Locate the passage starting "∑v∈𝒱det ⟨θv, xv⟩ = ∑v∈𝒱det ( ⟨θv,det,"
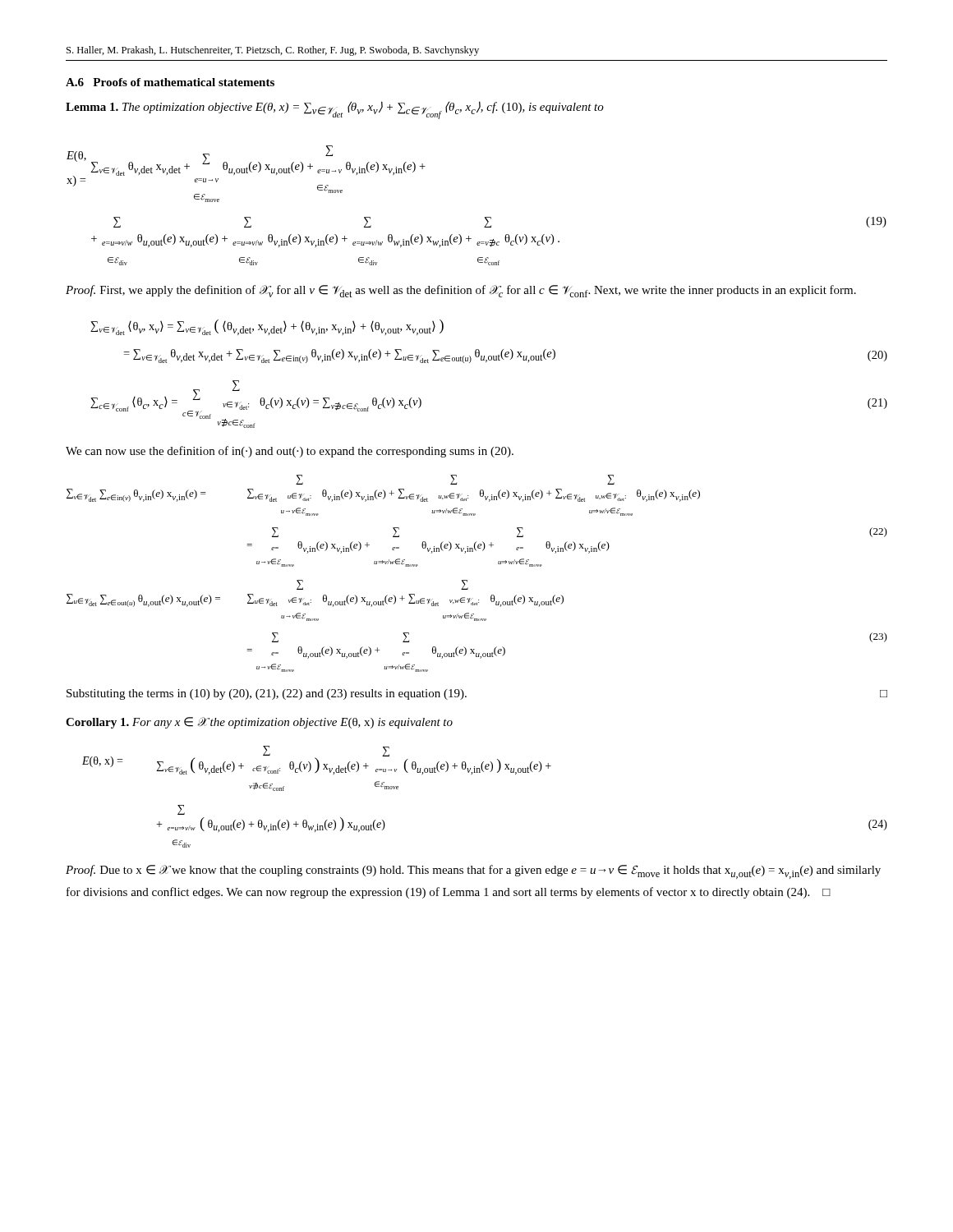953x1232 pixels. click(x=267, y=327)
